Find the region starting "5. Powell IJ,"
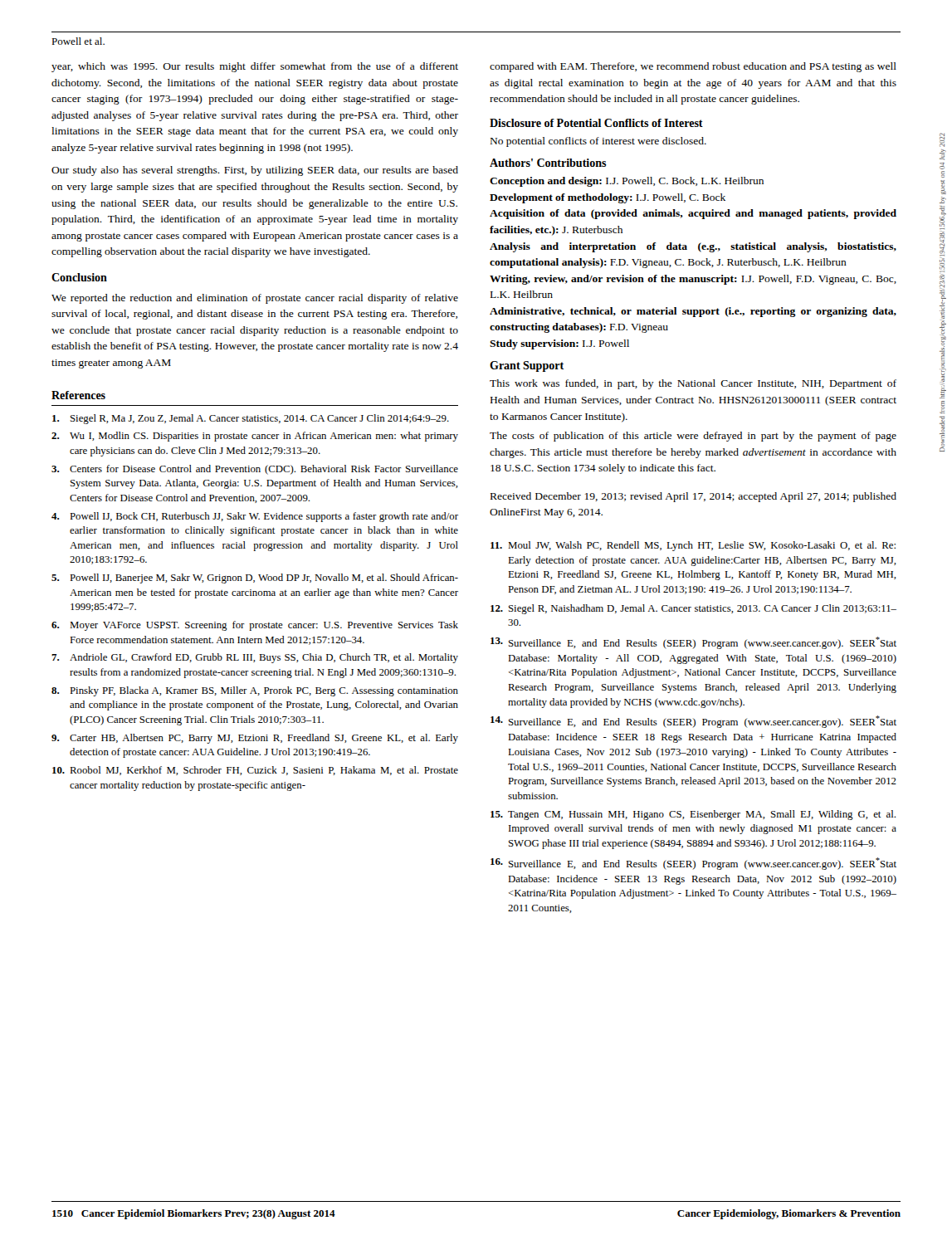 [255, 593]
